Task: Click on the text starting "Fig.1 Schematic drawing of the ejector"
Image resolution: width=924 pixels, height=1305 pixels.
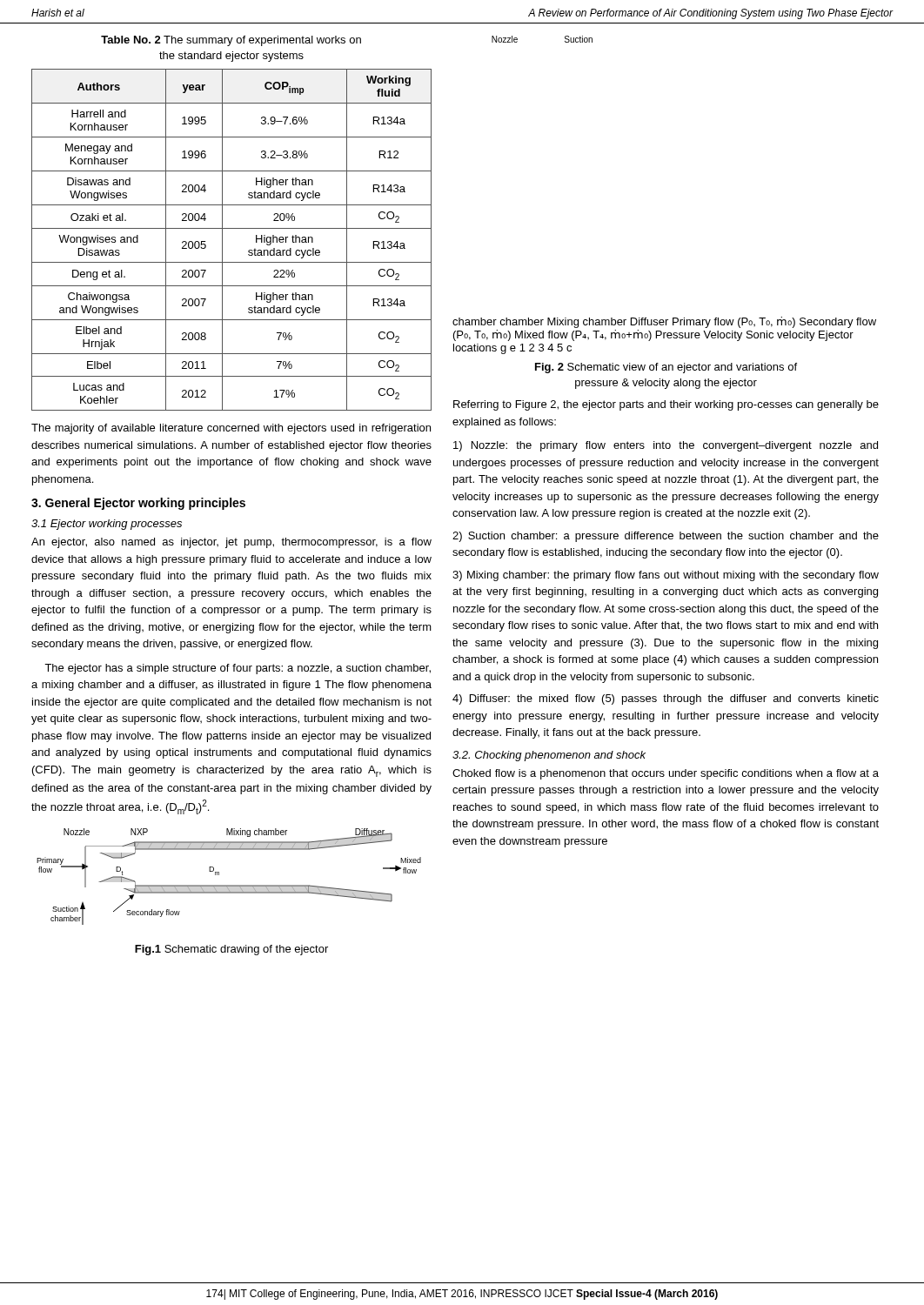Action: coord(231,948)
